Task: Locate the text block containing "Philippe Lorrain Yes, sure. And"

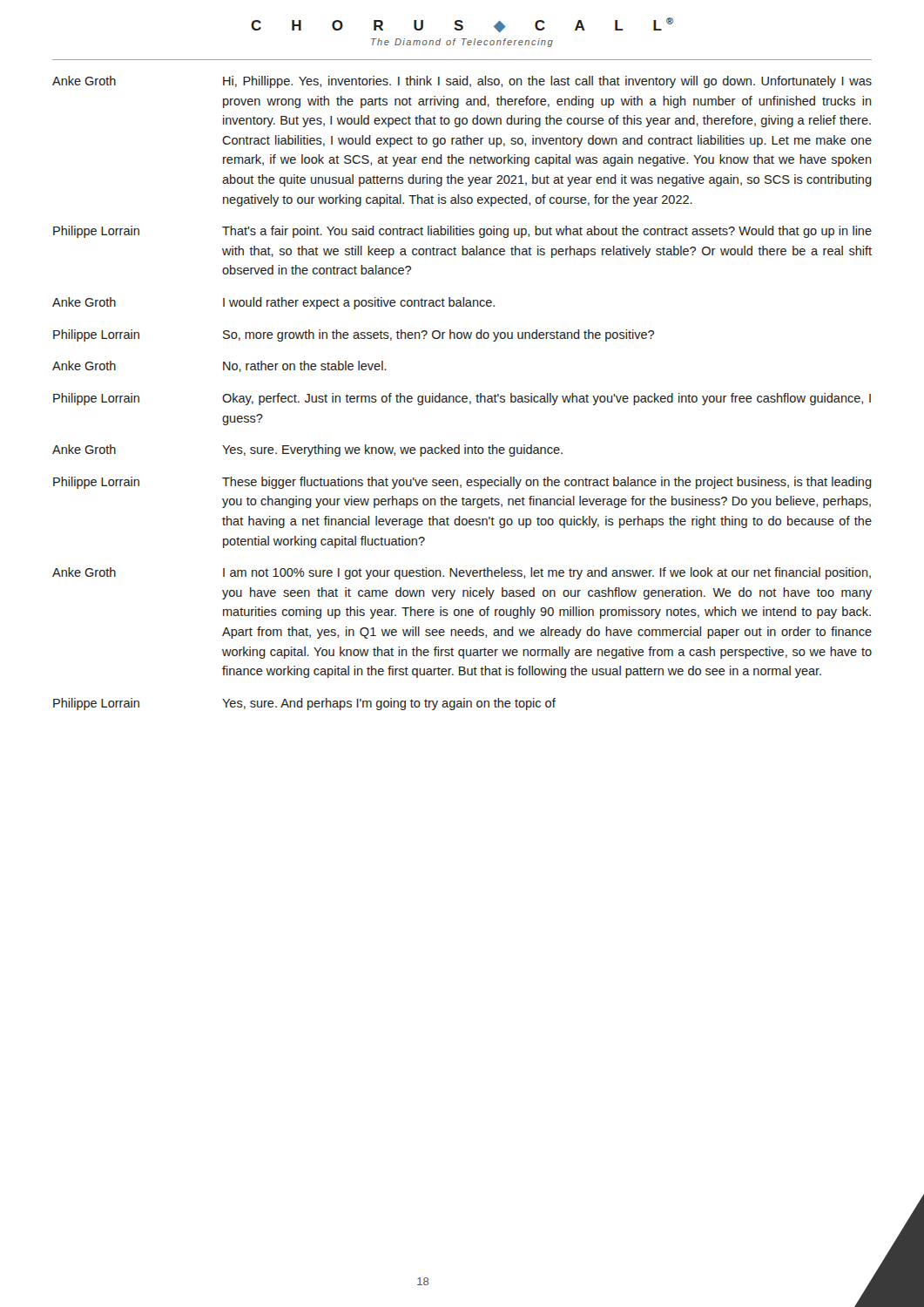Action: [462, 703]
